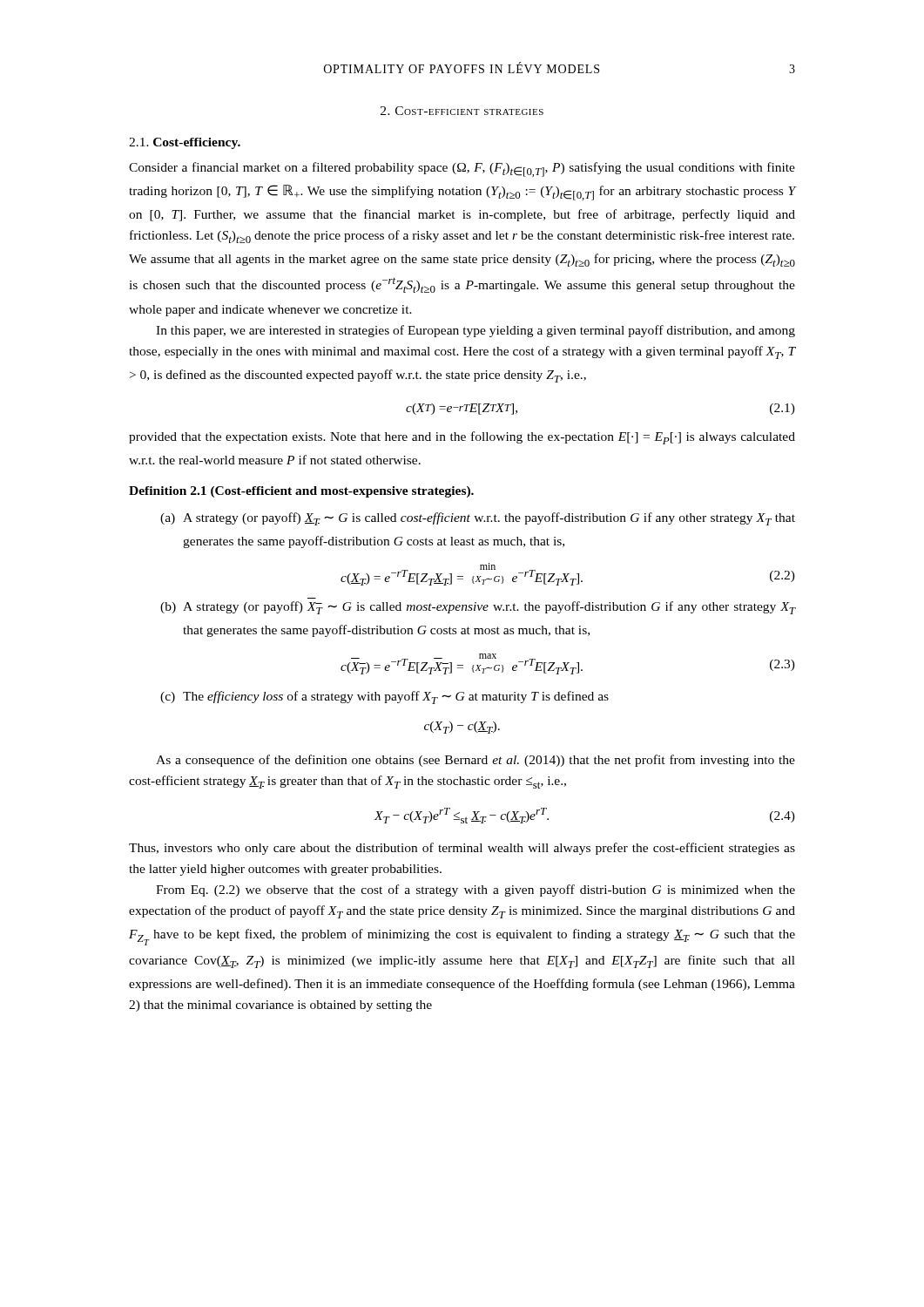Find the region starting "(b) A strategy (or payoff) XT ∼"
Image resolution: width=924 pixels, height=1307 pixels.
point(478,619)
